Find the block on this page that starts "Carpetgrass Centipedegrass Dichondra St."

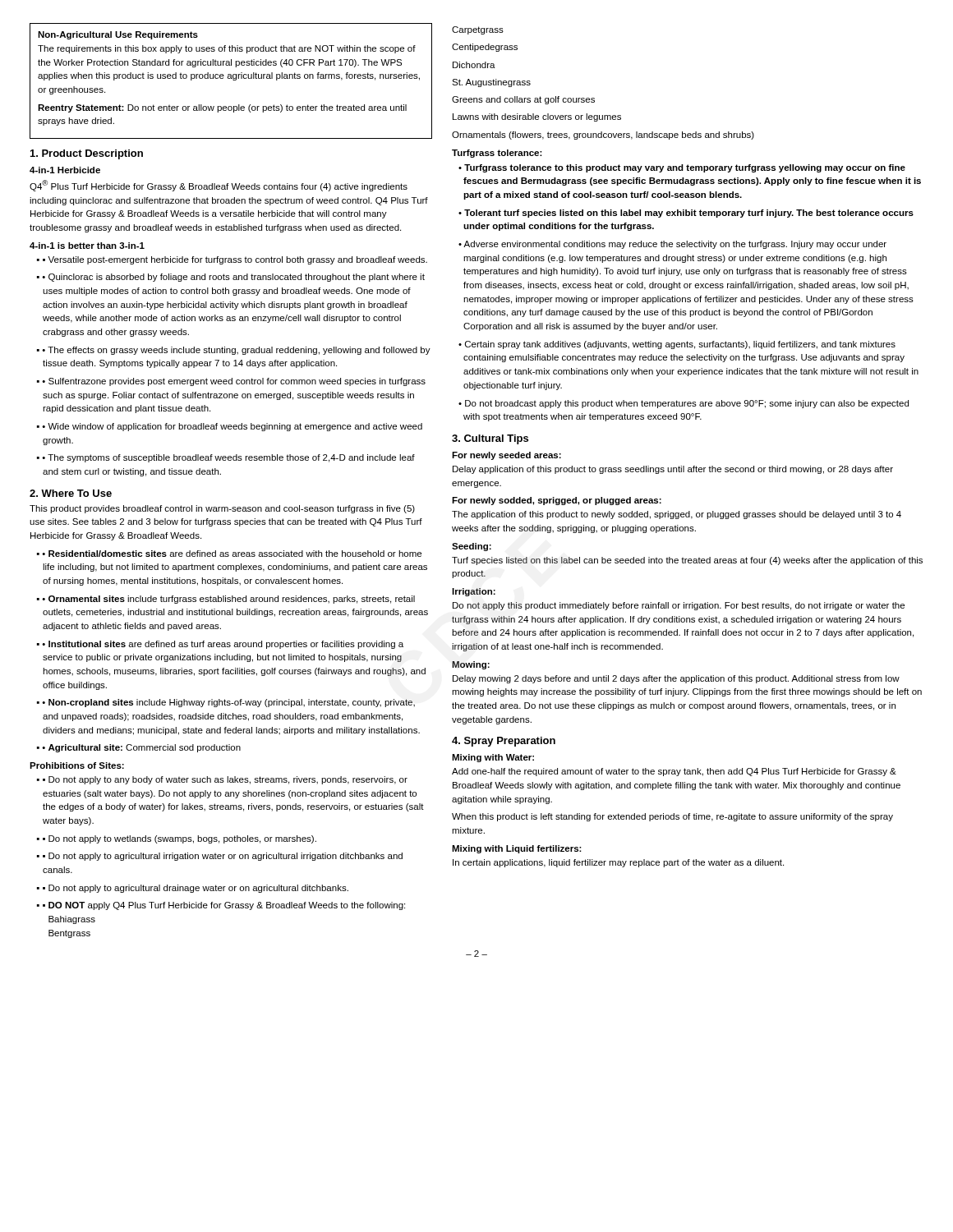[478, 30]
